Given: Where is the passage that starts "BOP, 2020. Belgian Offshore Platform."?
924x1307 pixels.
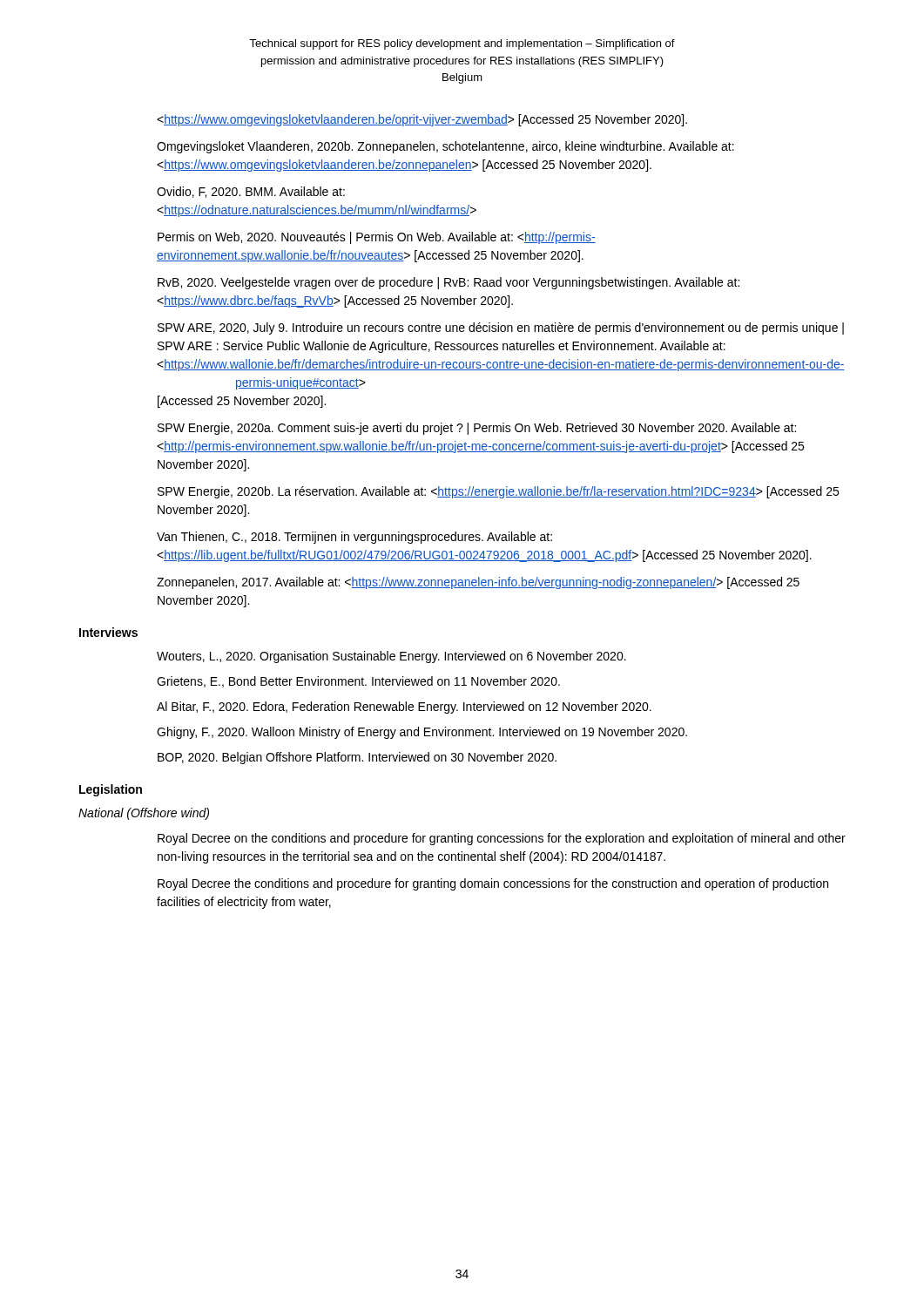Looking at the screenshot, I should [357, 757].
